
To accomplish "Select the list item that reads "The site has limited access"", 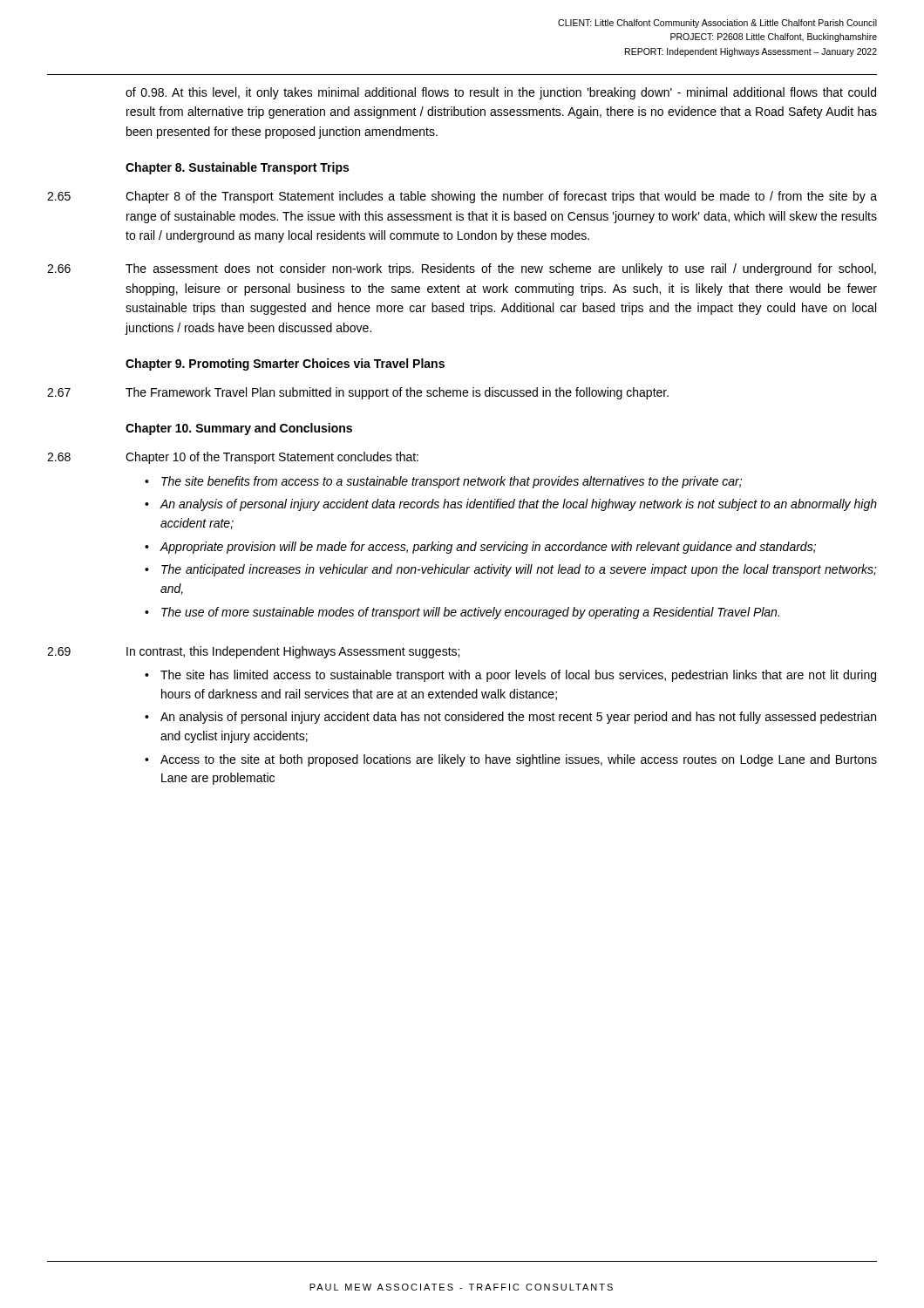I will tap(519, 684).
